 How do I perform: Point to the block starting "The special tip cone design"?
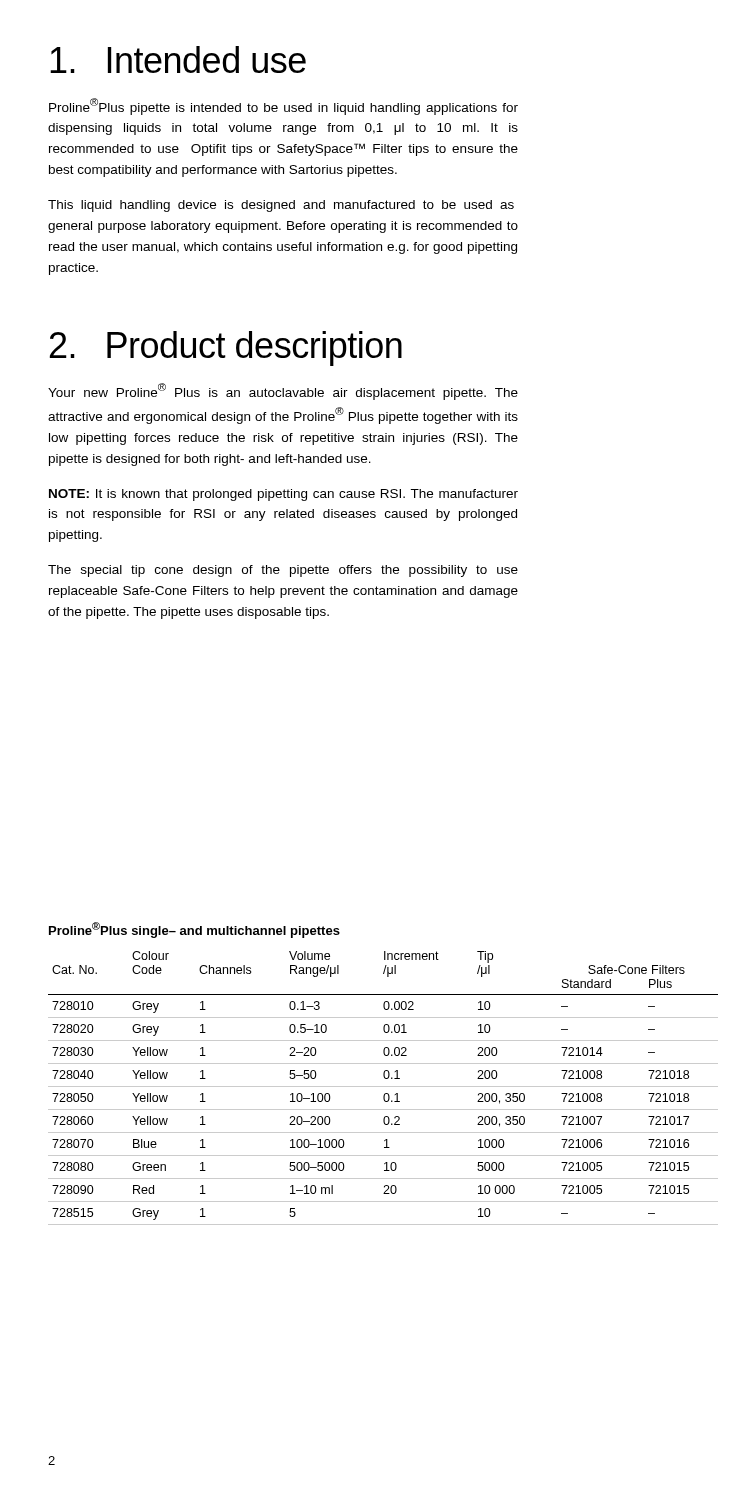click(283, 591)
